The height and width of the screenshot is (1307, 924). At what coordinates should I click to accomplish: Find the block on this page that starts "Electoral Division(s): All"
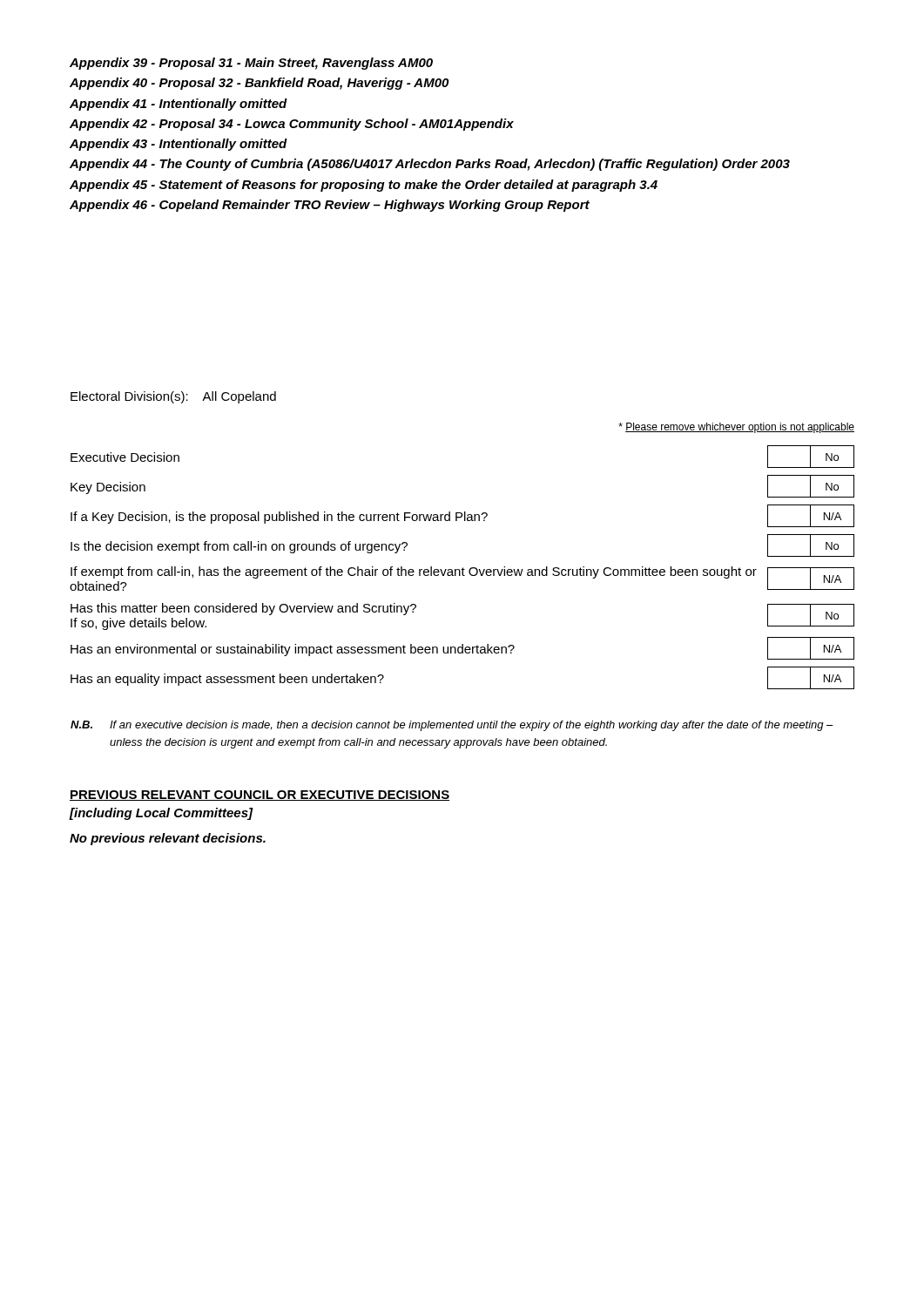click(x=173, y=396)
